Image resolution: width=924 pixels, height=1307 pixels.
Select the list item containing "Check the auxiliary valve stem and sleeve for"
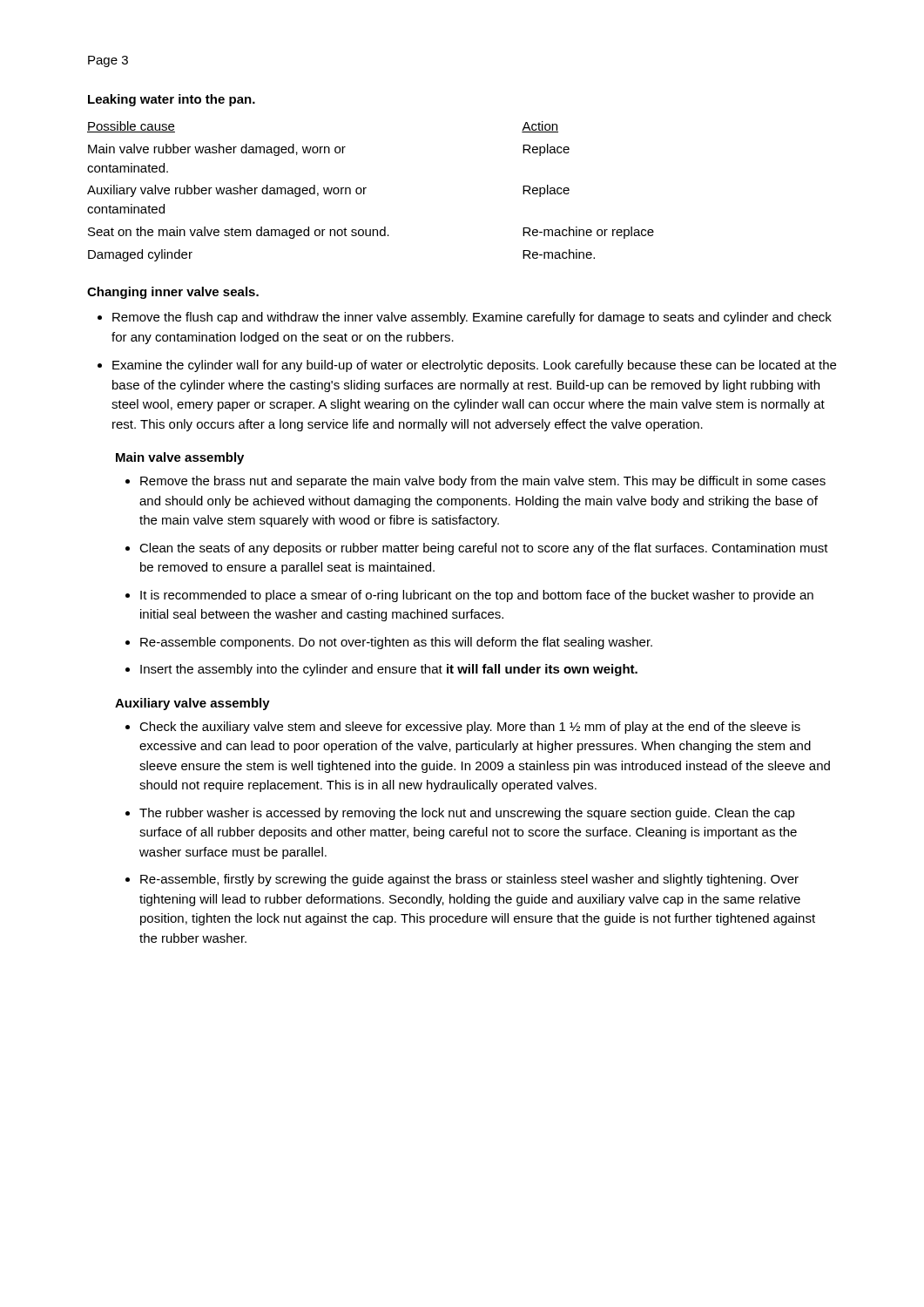coord(485,755)
